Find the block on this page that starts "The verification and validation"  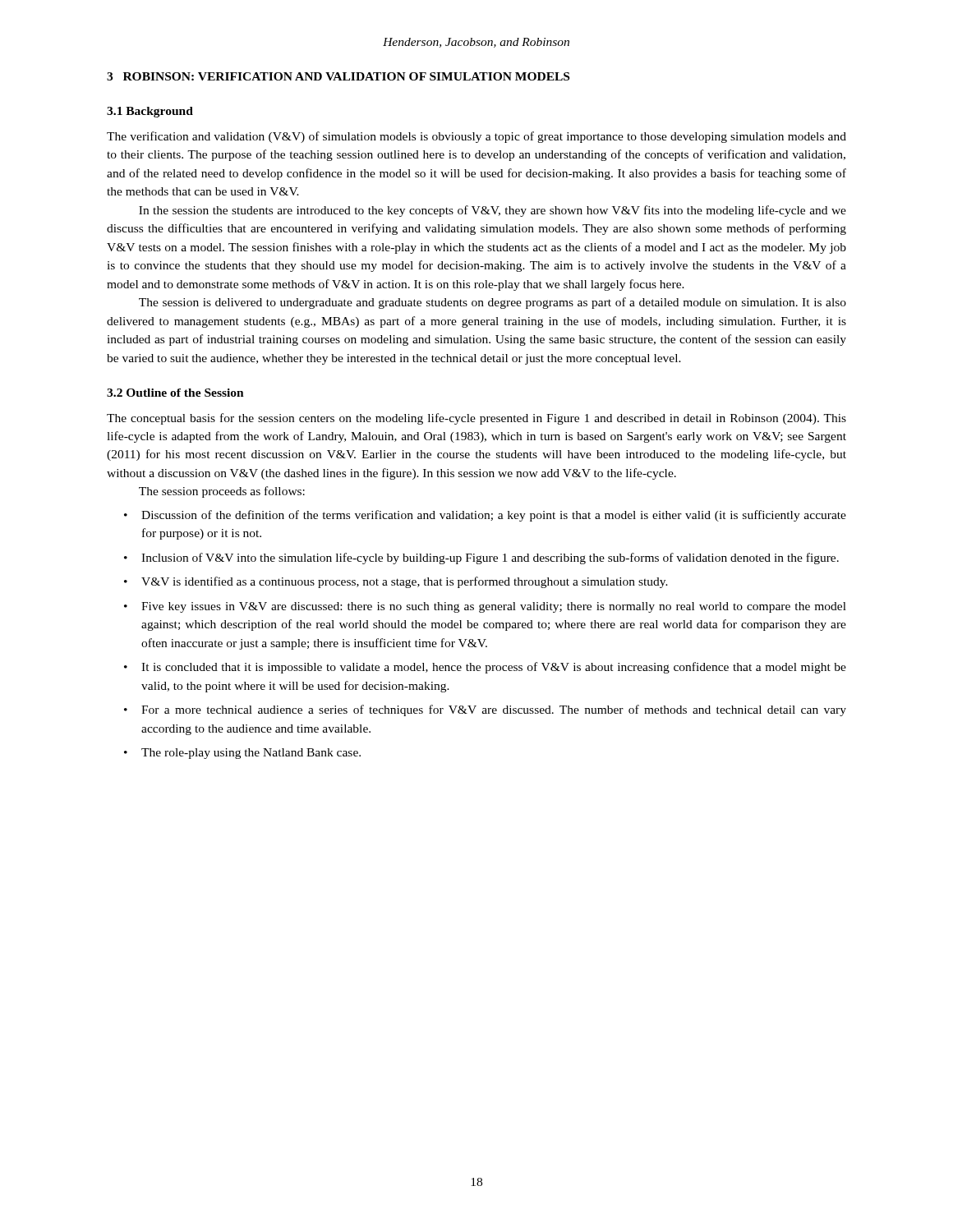476,247
